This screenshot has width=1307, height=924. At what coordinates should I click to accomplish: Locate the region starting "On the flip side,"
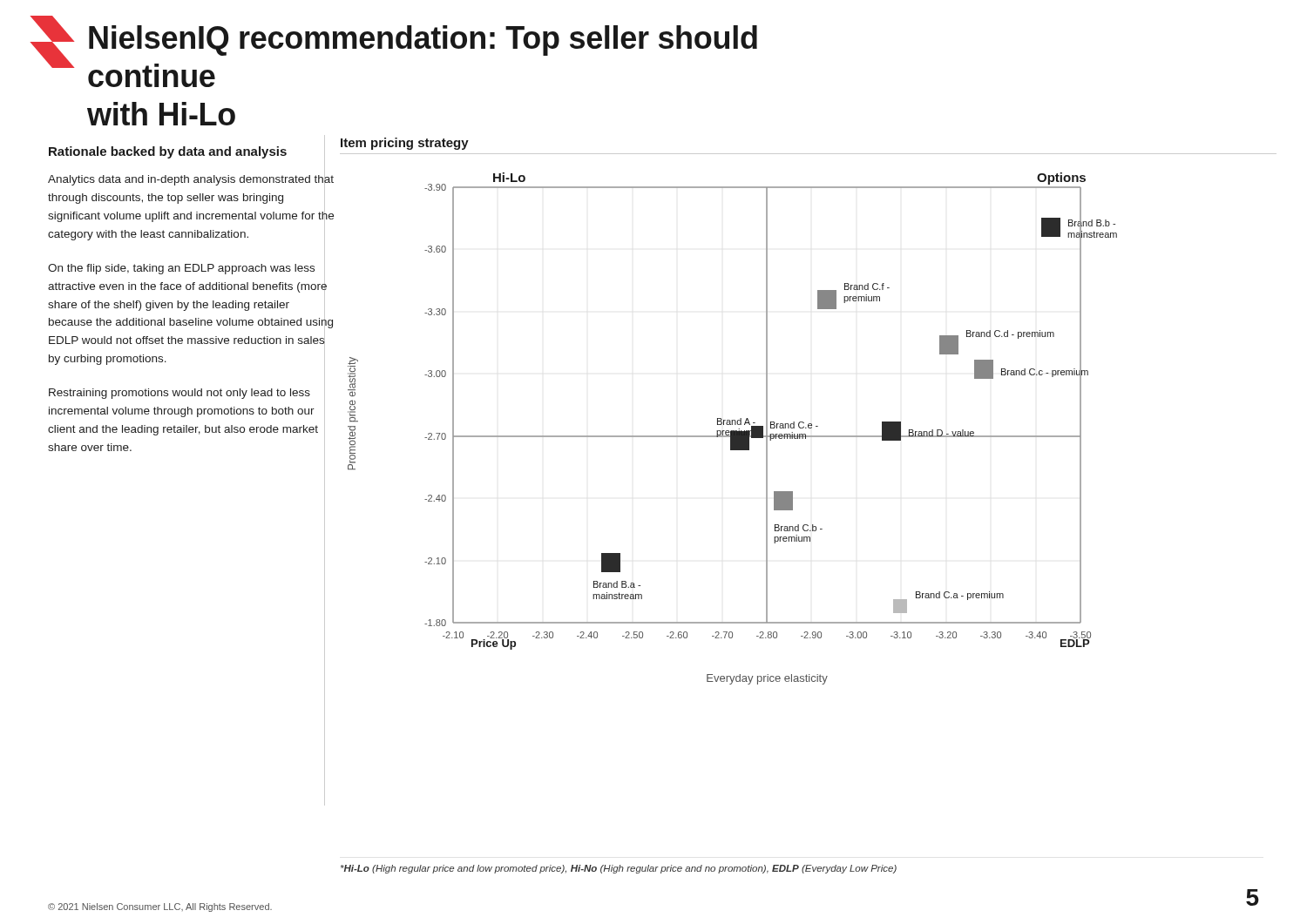(191, 313)
